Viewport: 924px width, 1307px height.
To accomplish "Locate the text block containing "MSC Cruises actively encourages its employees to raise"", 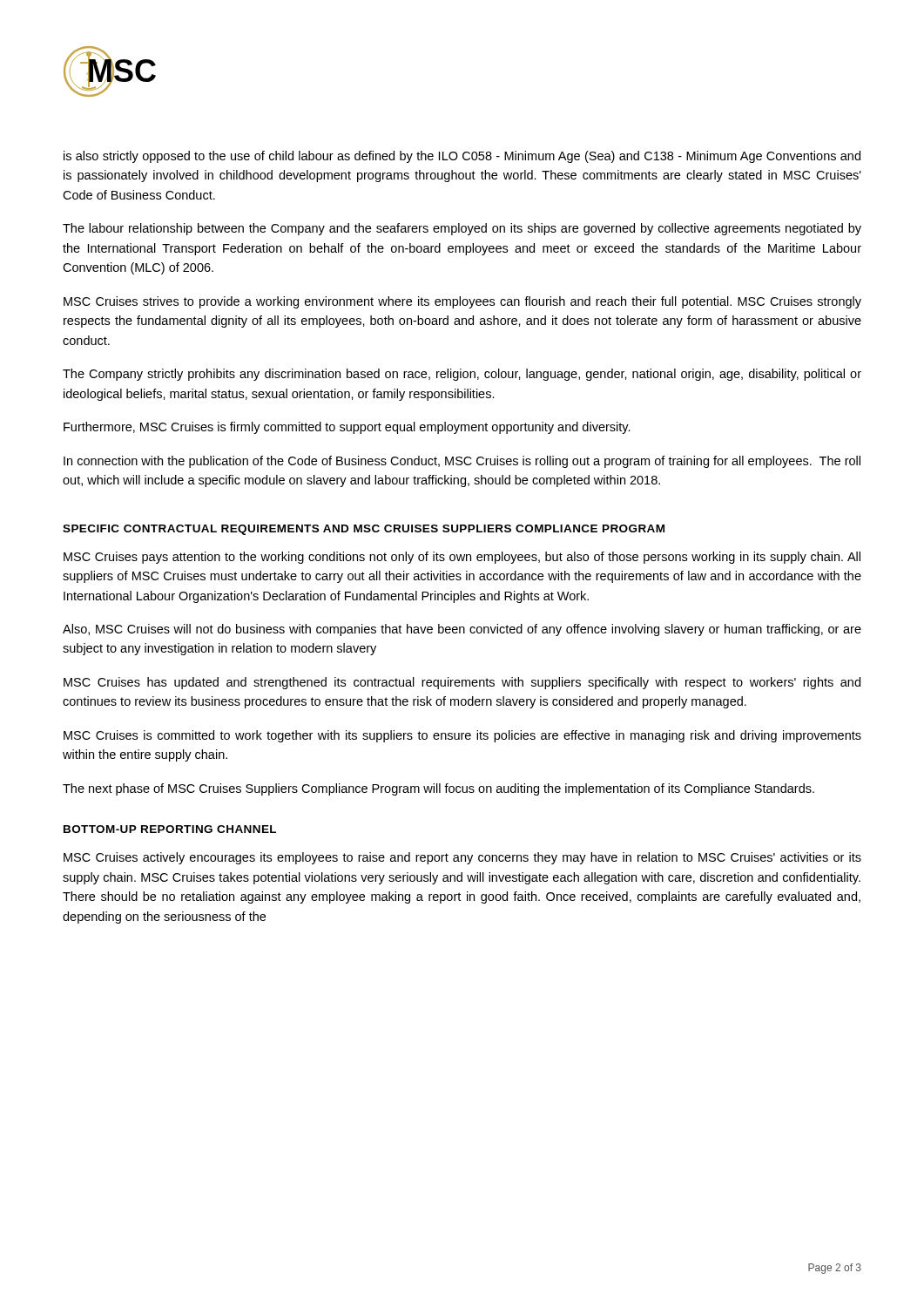I will [x=462, y=887].
